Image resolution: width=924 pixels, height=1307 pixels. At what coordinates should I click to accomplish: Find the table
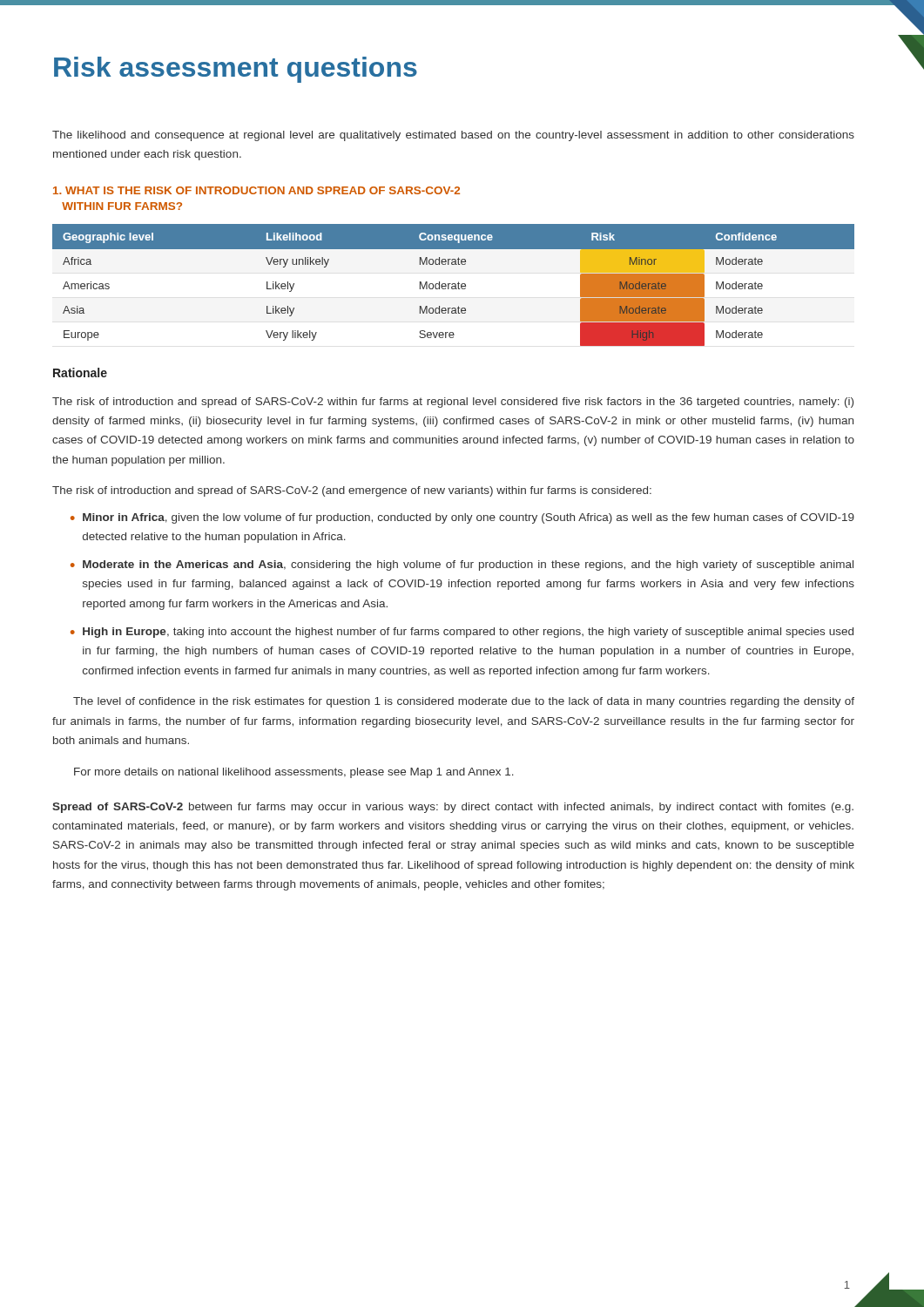[453, 286]
